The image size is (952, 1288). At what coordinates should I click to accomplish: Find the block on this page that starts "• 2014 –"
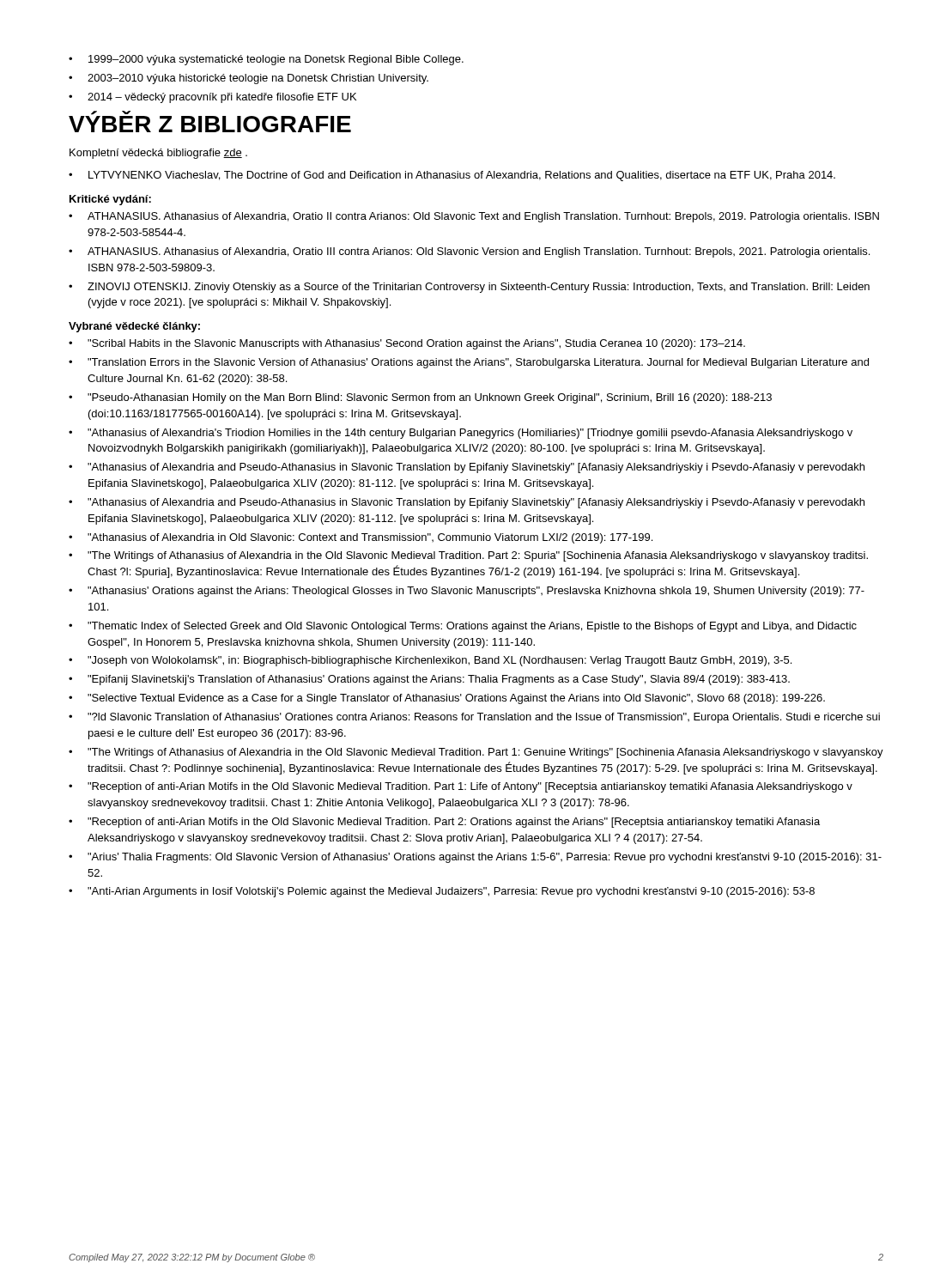click(213, 97)
